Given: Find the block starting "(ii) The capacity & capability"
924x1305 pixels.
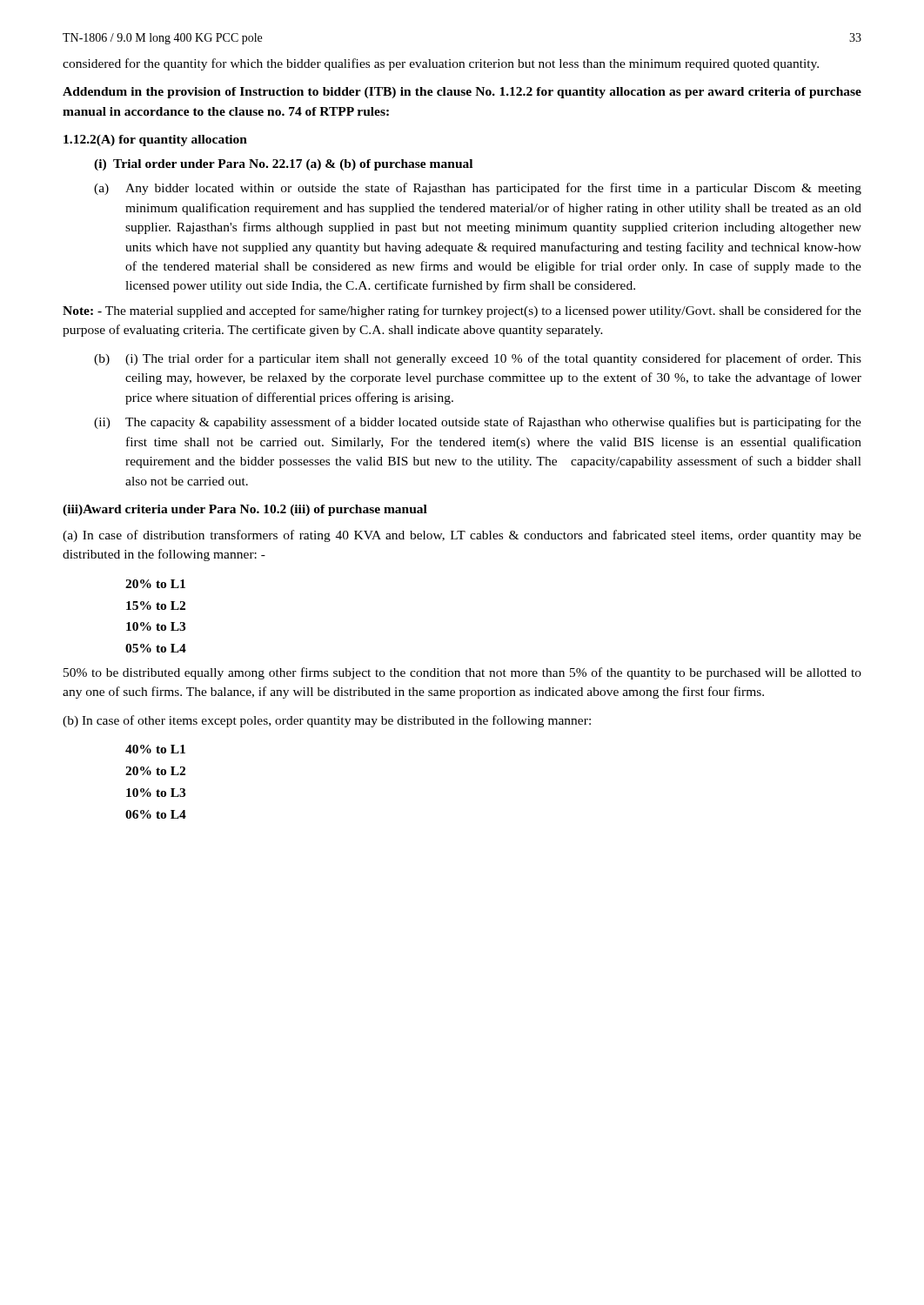Looking at the screenshot, I should coord(478,452).
